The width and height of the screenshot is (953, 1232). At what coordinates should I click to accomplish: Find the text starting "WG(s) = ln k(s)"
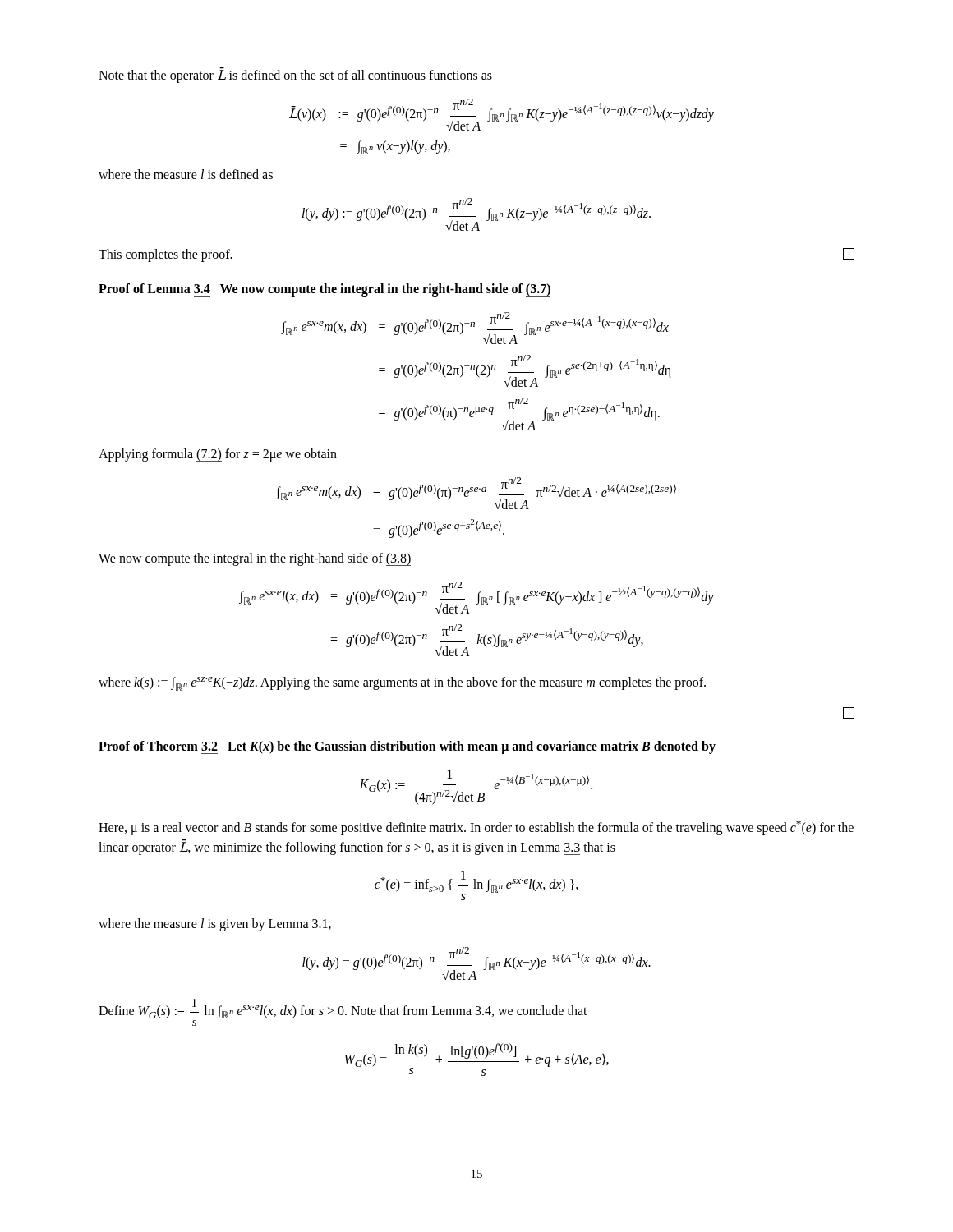tap(476, 1060)
